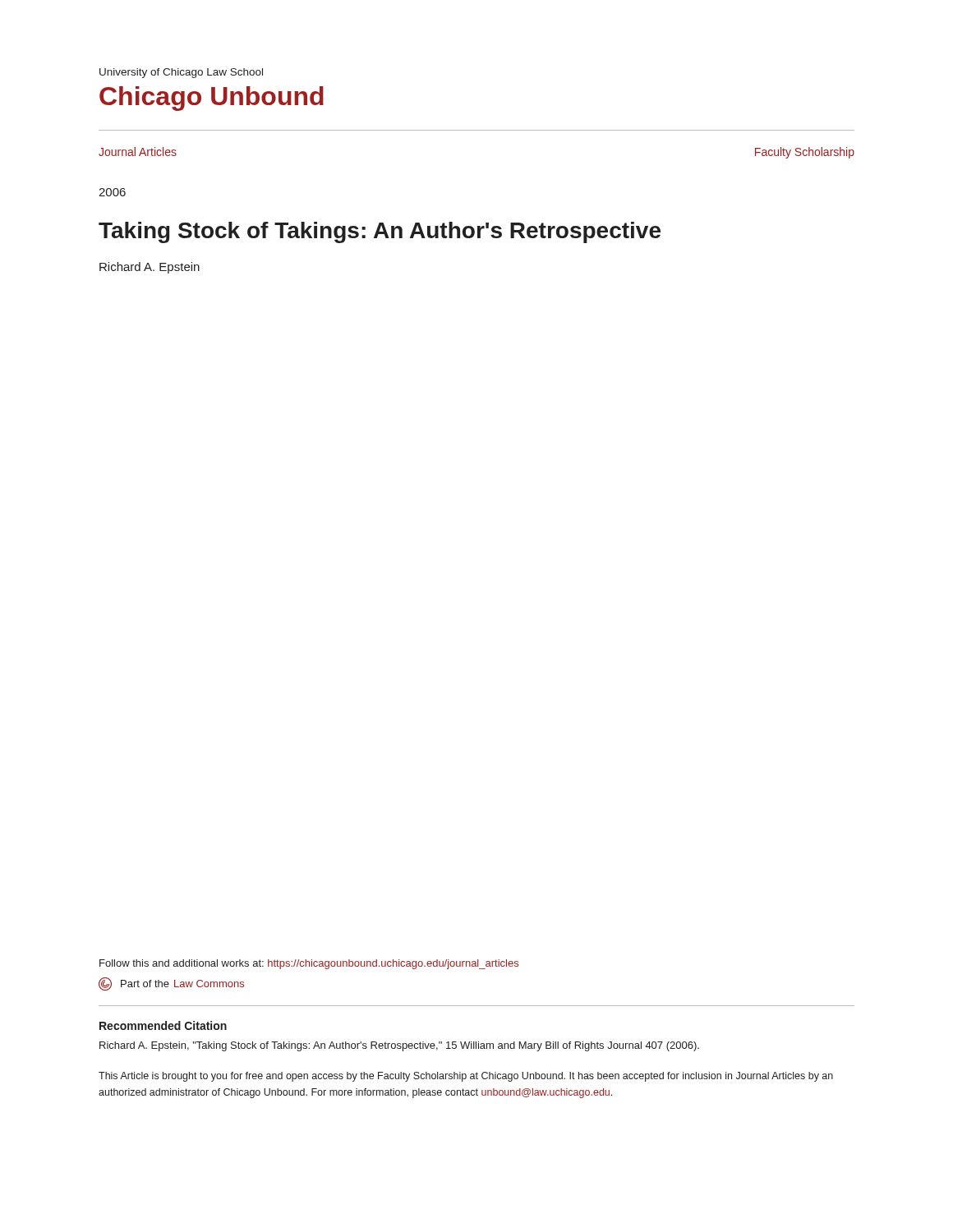The image size is (953, 1232).
Task: Find the text block that reads "This Article is brought"
Action: 466,1084
